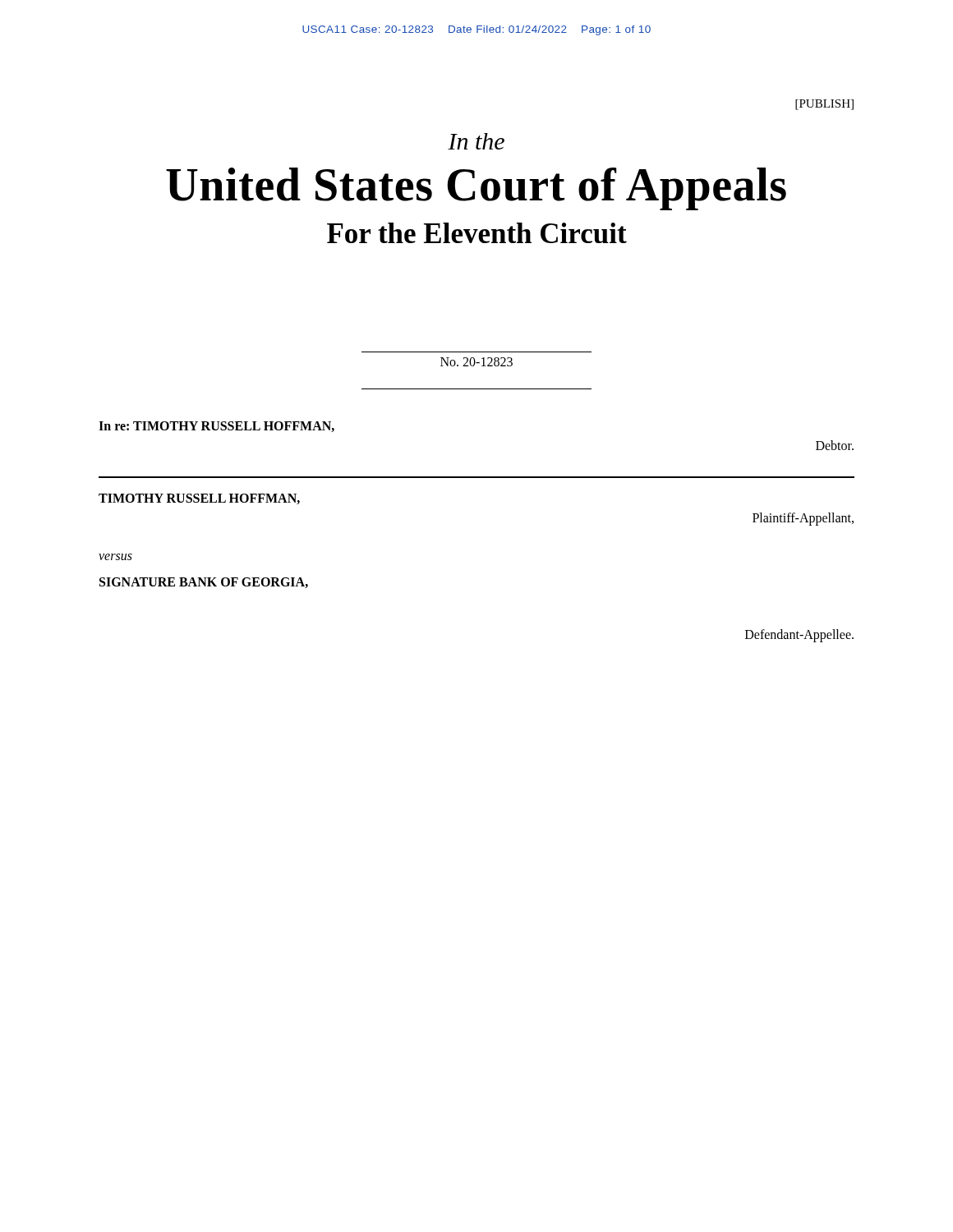Point to the passage starting "SIGNATURE BANK OF GEORGIA, Defendant-Appellee."

pos(204,583)
